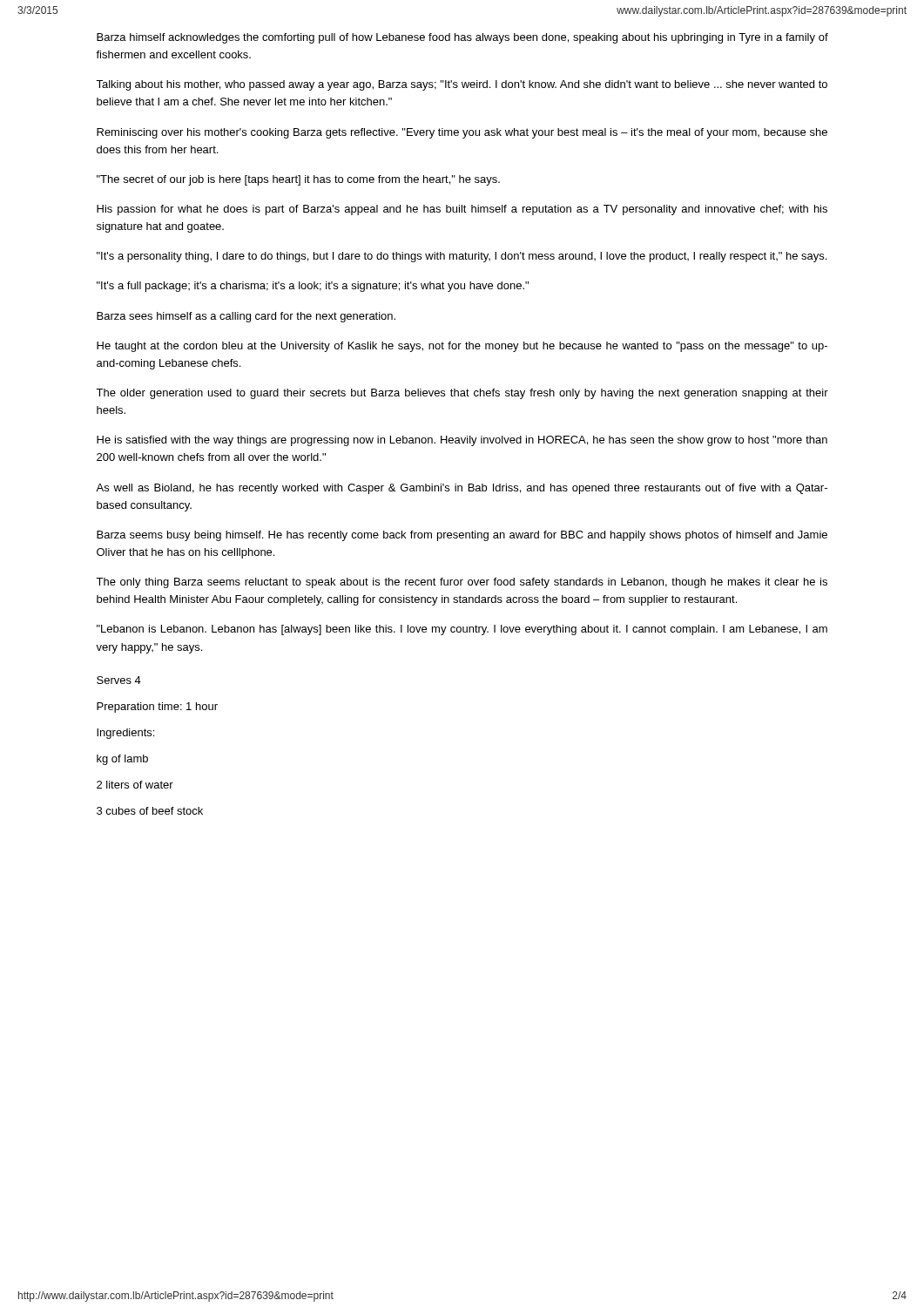Click on the text block containing ""Lebanon is Lebanon."

click(462, 638)
